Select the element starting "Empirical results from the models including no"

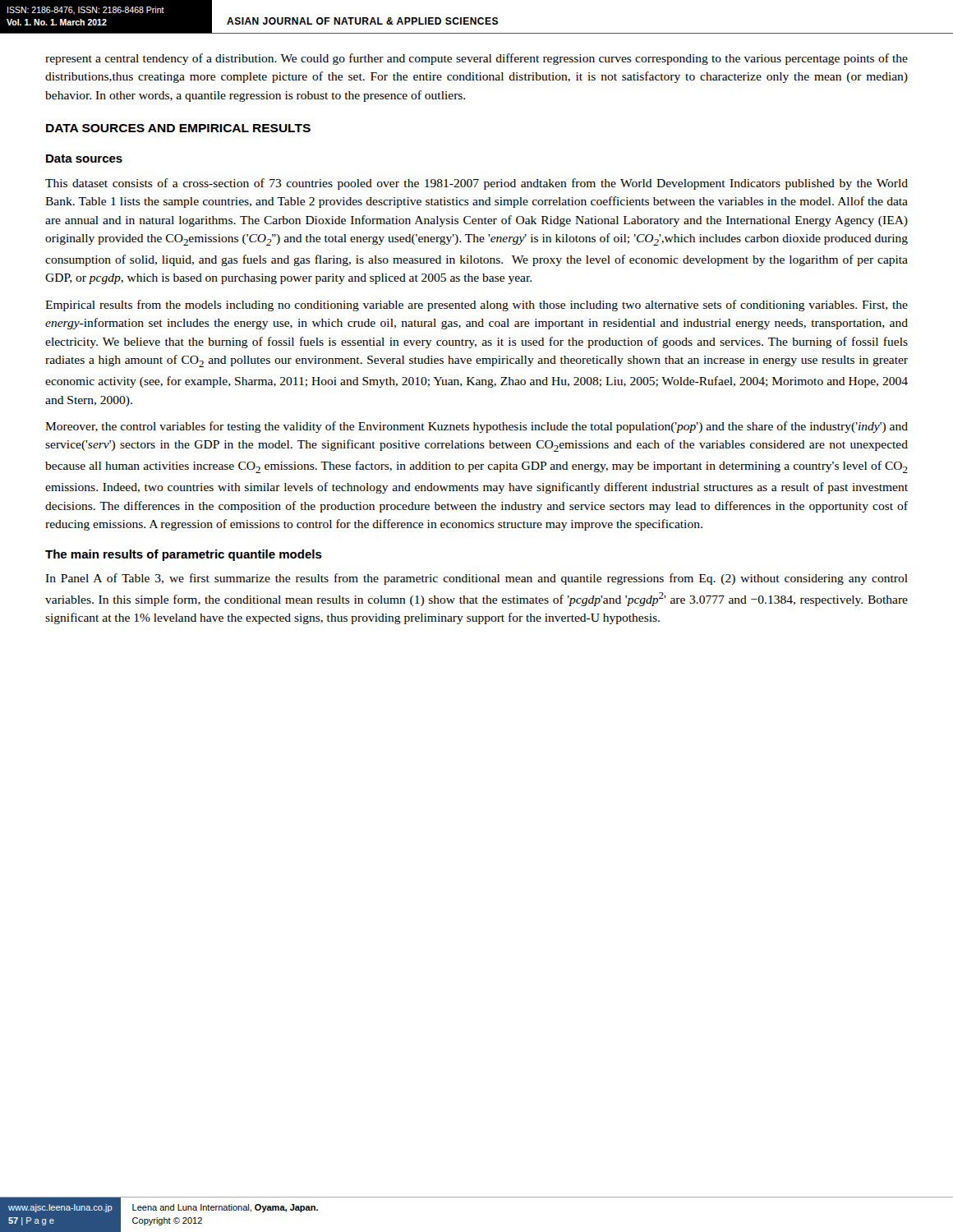click(476, 352)
